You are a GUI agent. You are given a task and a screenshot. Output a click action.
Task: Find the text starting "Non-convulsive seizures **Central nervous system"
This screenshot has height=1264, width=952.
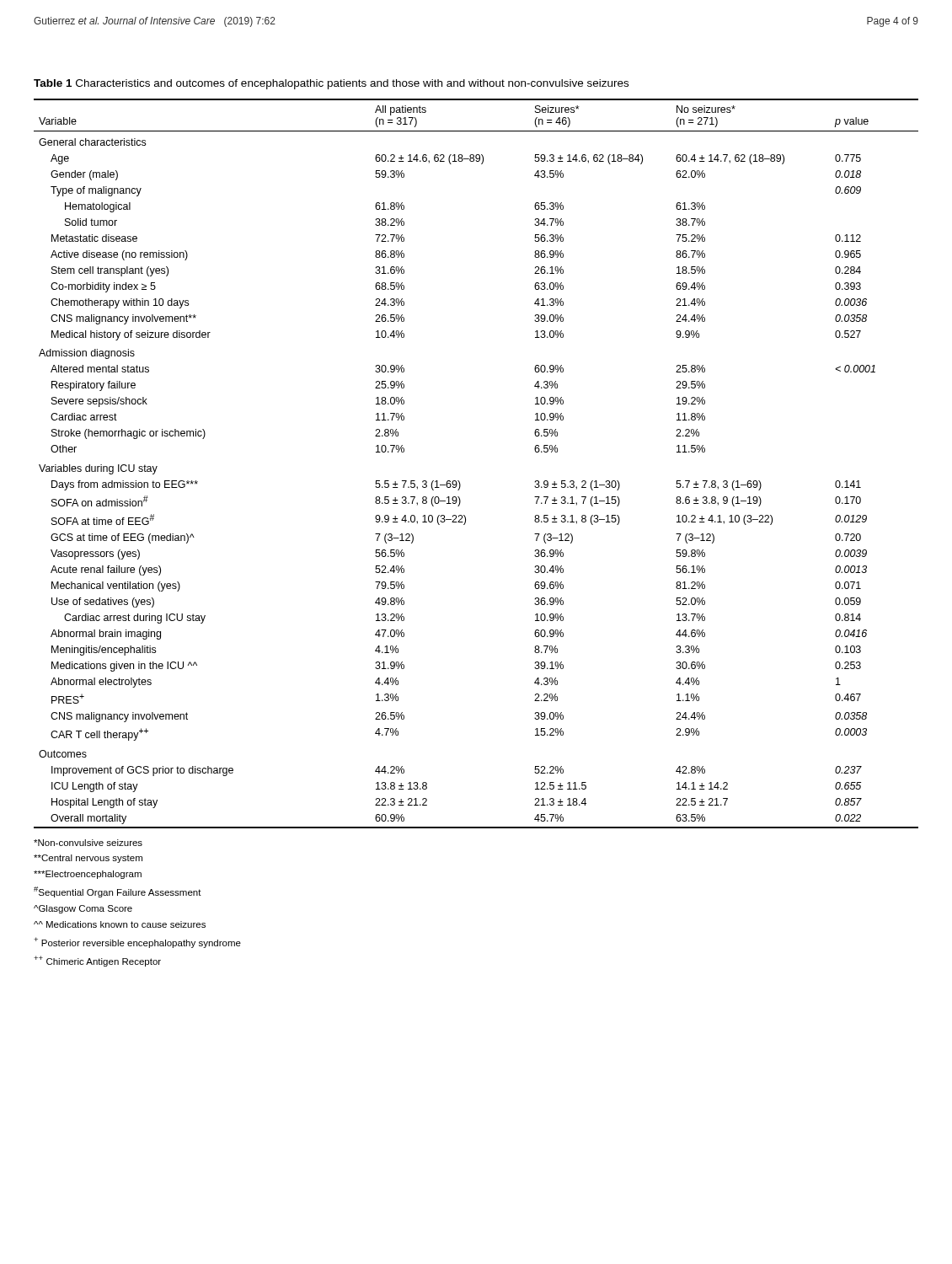click(88, 843)
